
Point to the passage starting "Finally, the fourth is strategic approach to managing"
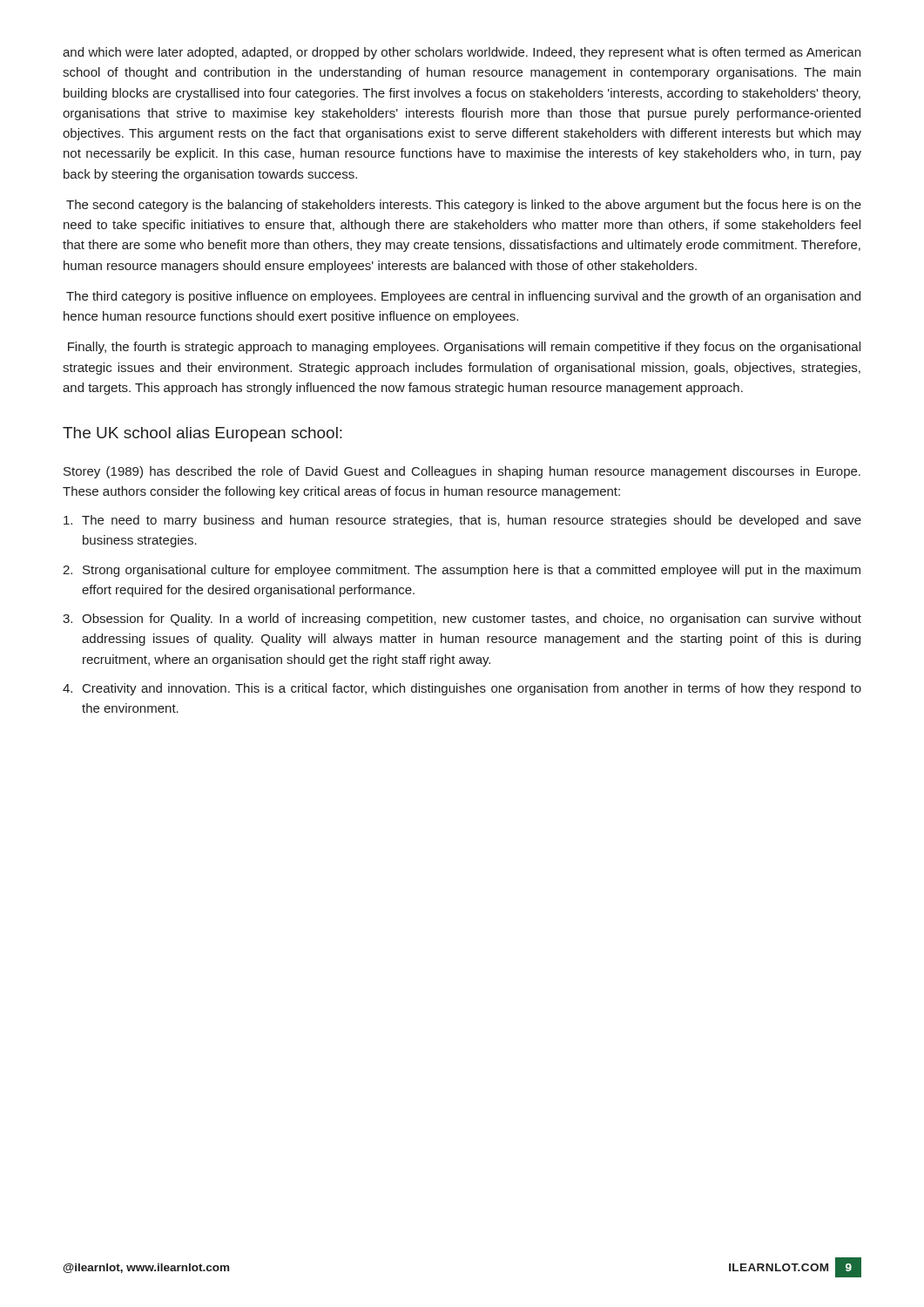click(x=462, y=367)
